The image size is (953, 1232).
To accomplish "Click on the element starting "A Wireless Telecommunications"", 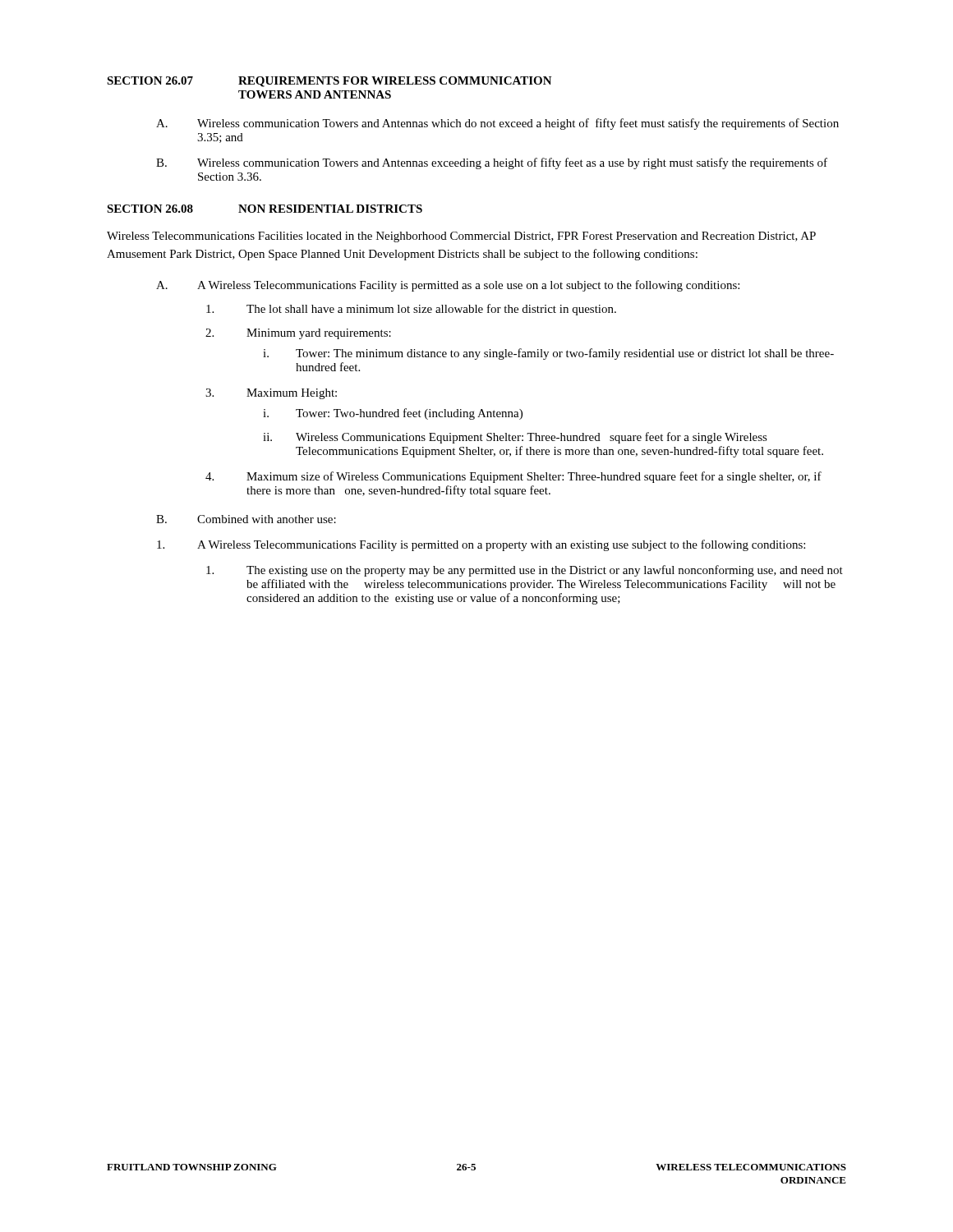I will pos(481,545).
